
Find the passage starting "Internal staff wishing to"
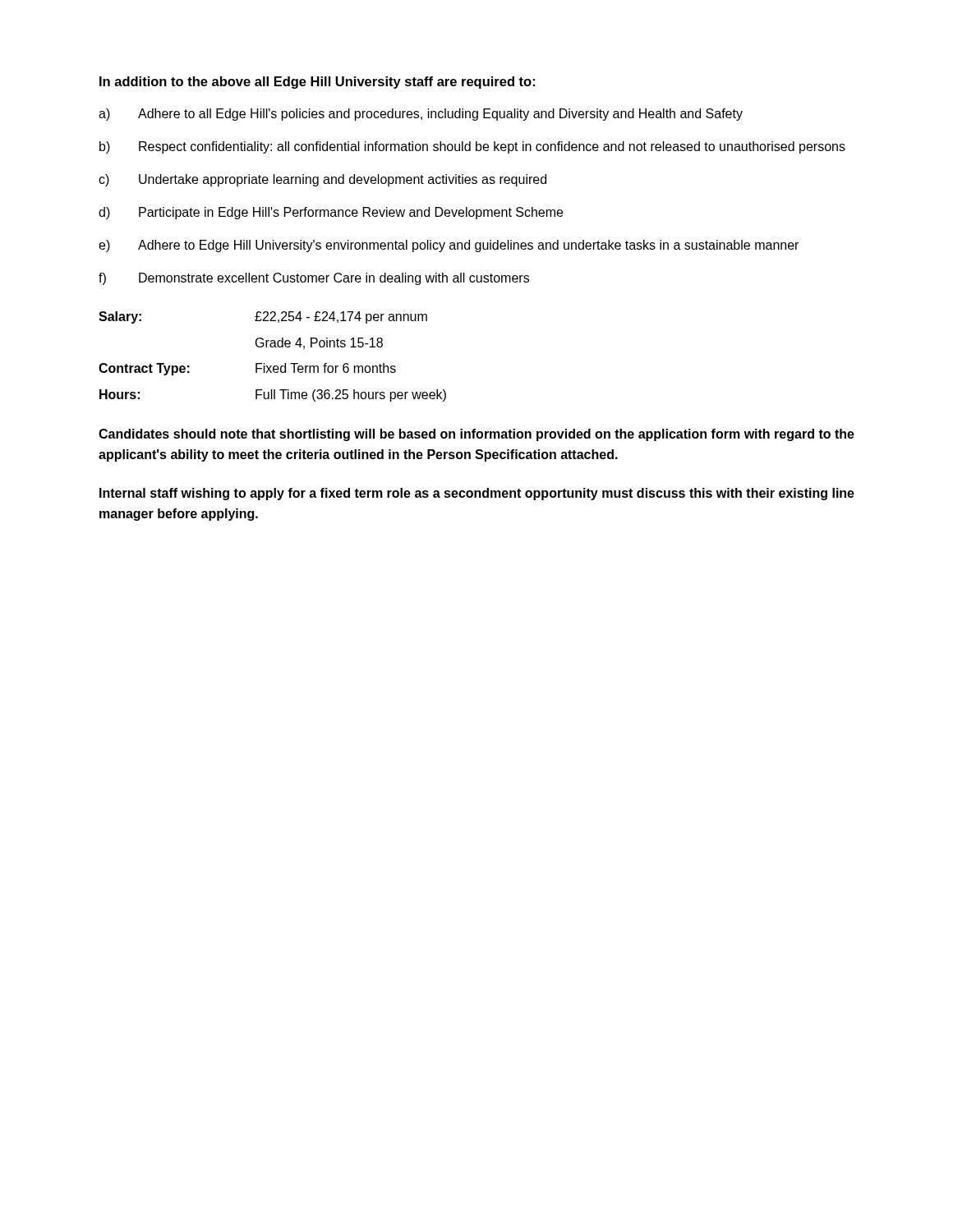[476, 503]
